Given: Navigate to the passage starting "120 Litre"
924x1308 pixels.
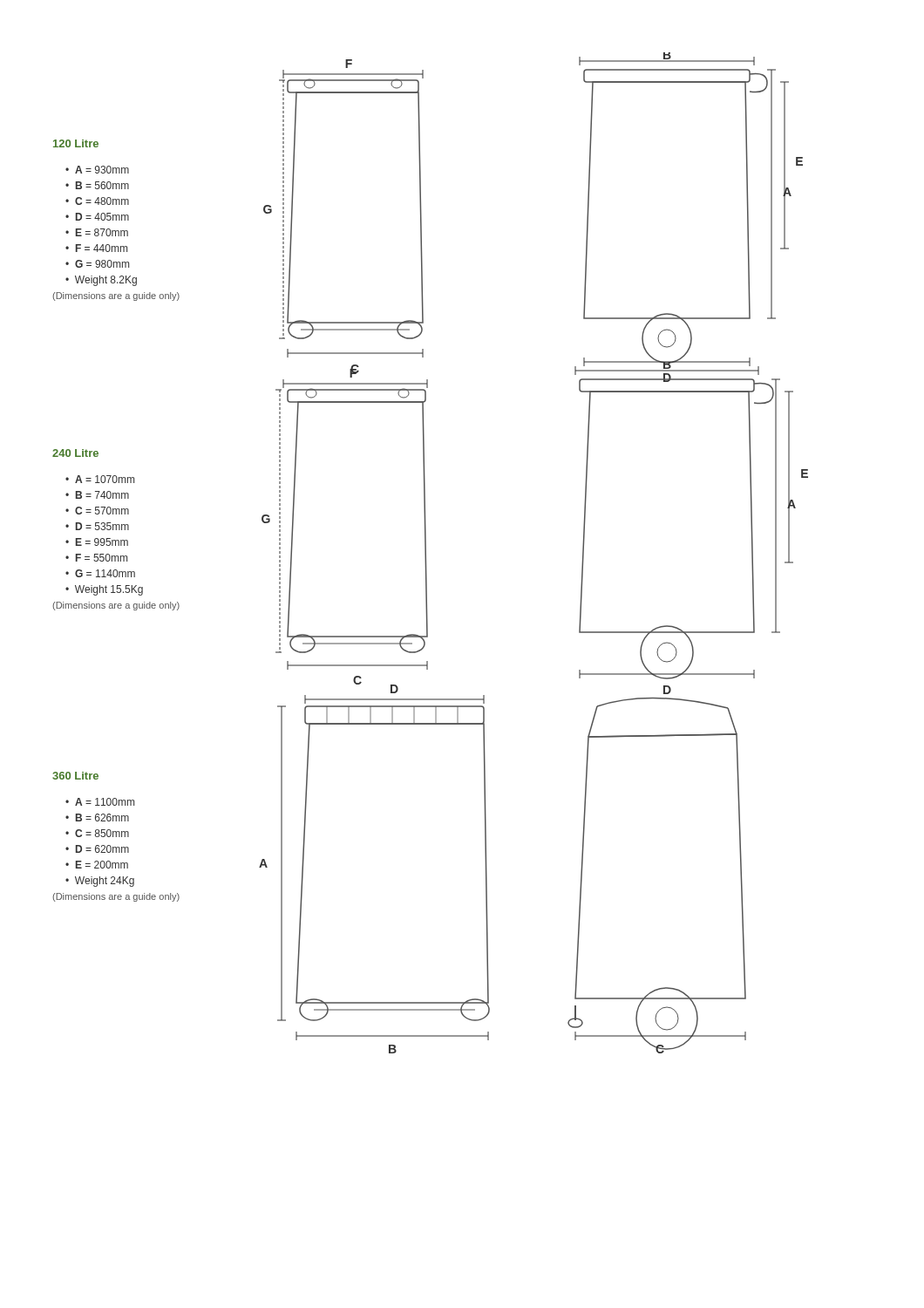Looking at the screenshot, I should 76,143.
